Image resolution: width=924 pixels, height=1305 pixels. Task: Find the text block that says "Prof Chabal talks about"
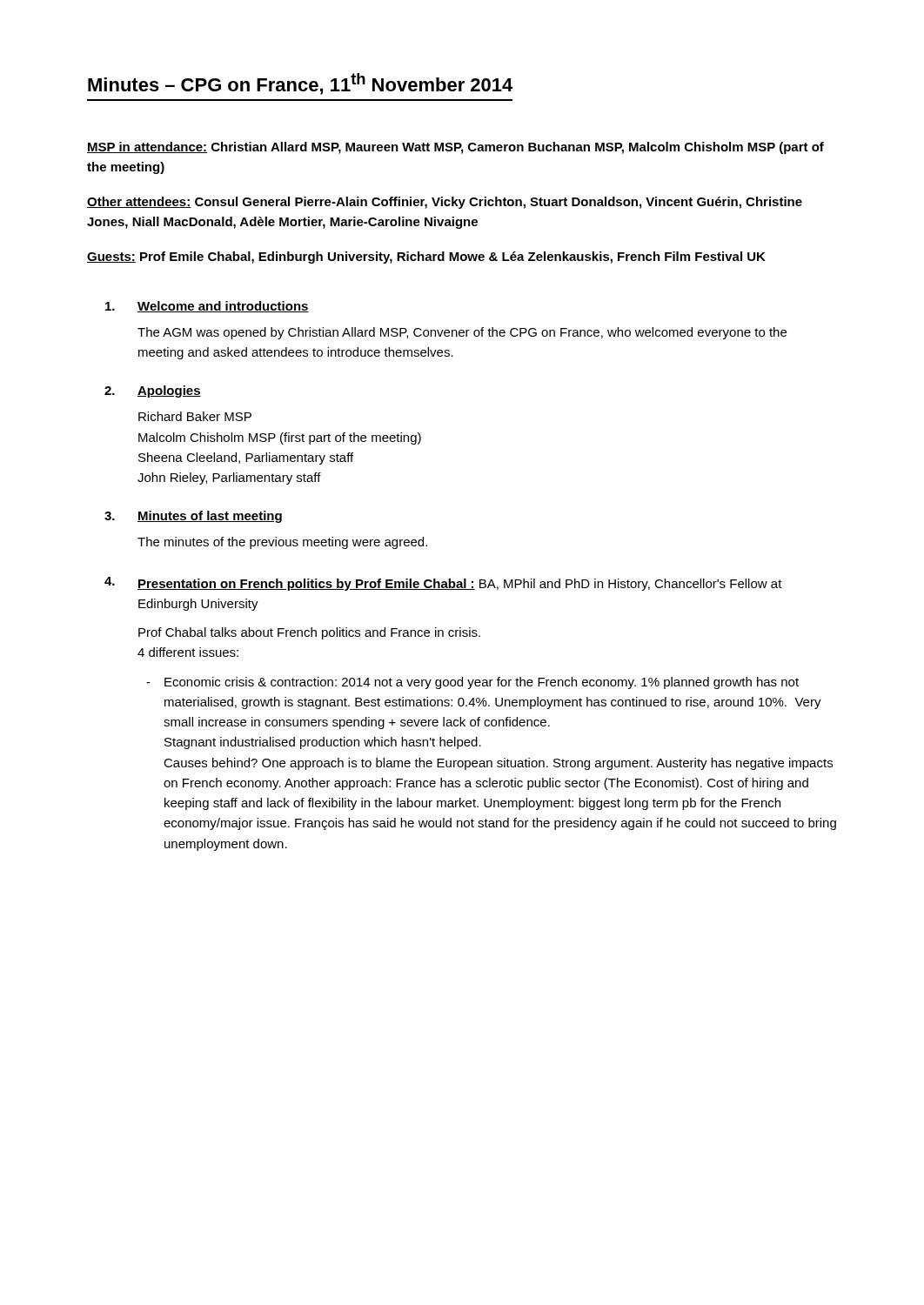click(x=309, y=642)
